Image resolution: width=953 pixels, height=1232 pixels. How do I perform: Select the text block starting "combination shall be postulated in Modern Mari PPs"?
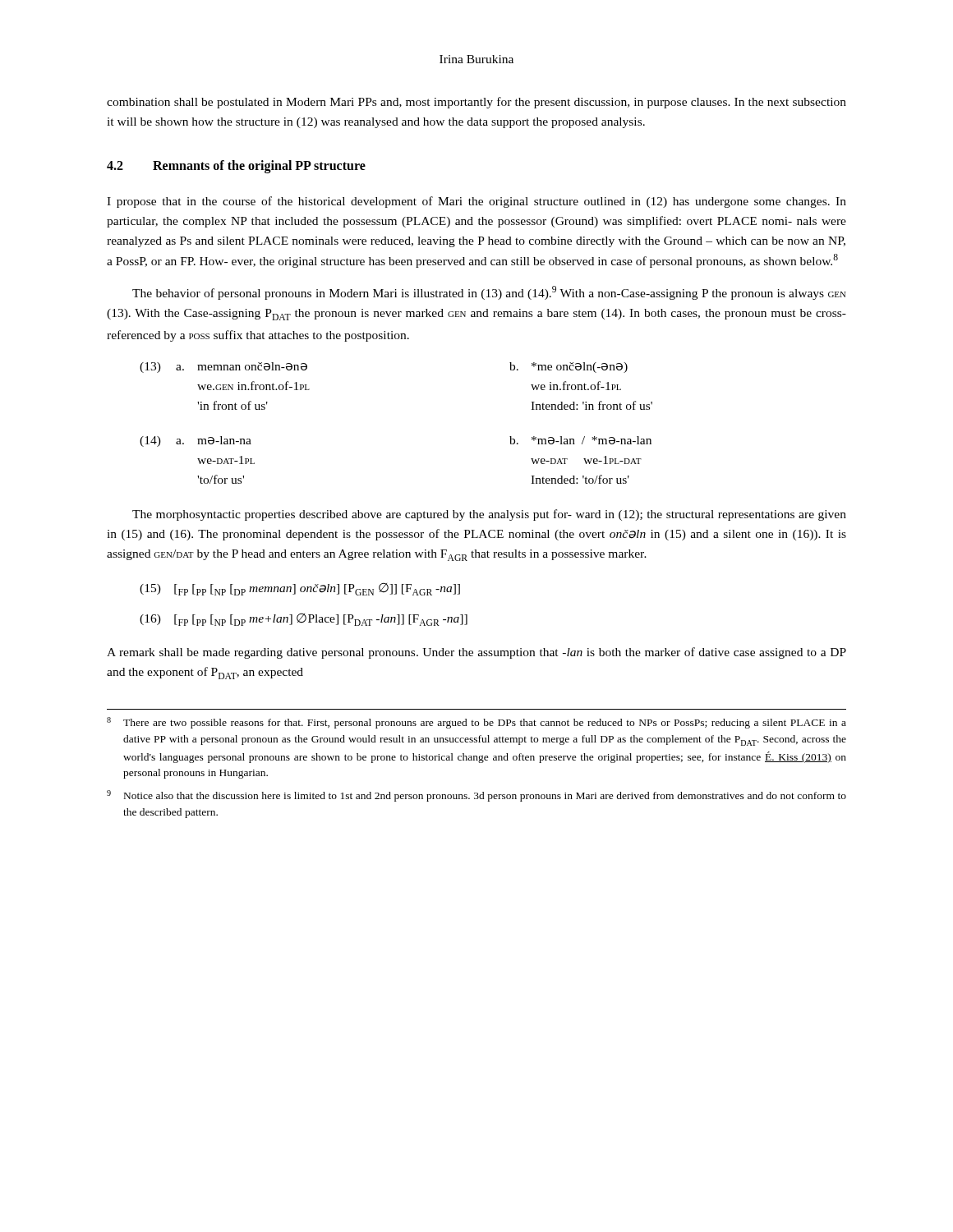click(476, 112)
